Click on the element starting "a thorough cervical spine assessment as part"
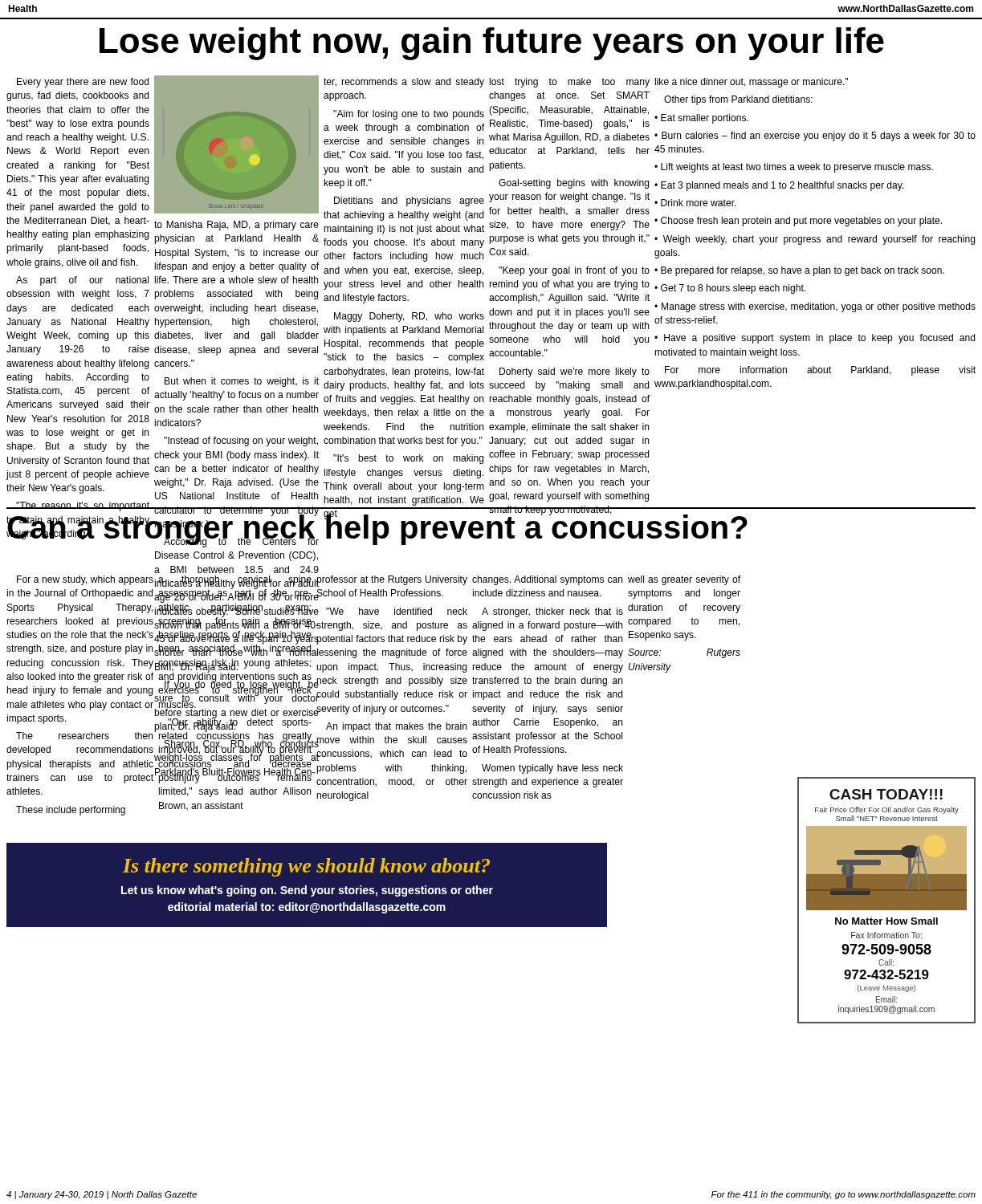The height and width of the screenshot is (1204, 982). coord(235,693)
